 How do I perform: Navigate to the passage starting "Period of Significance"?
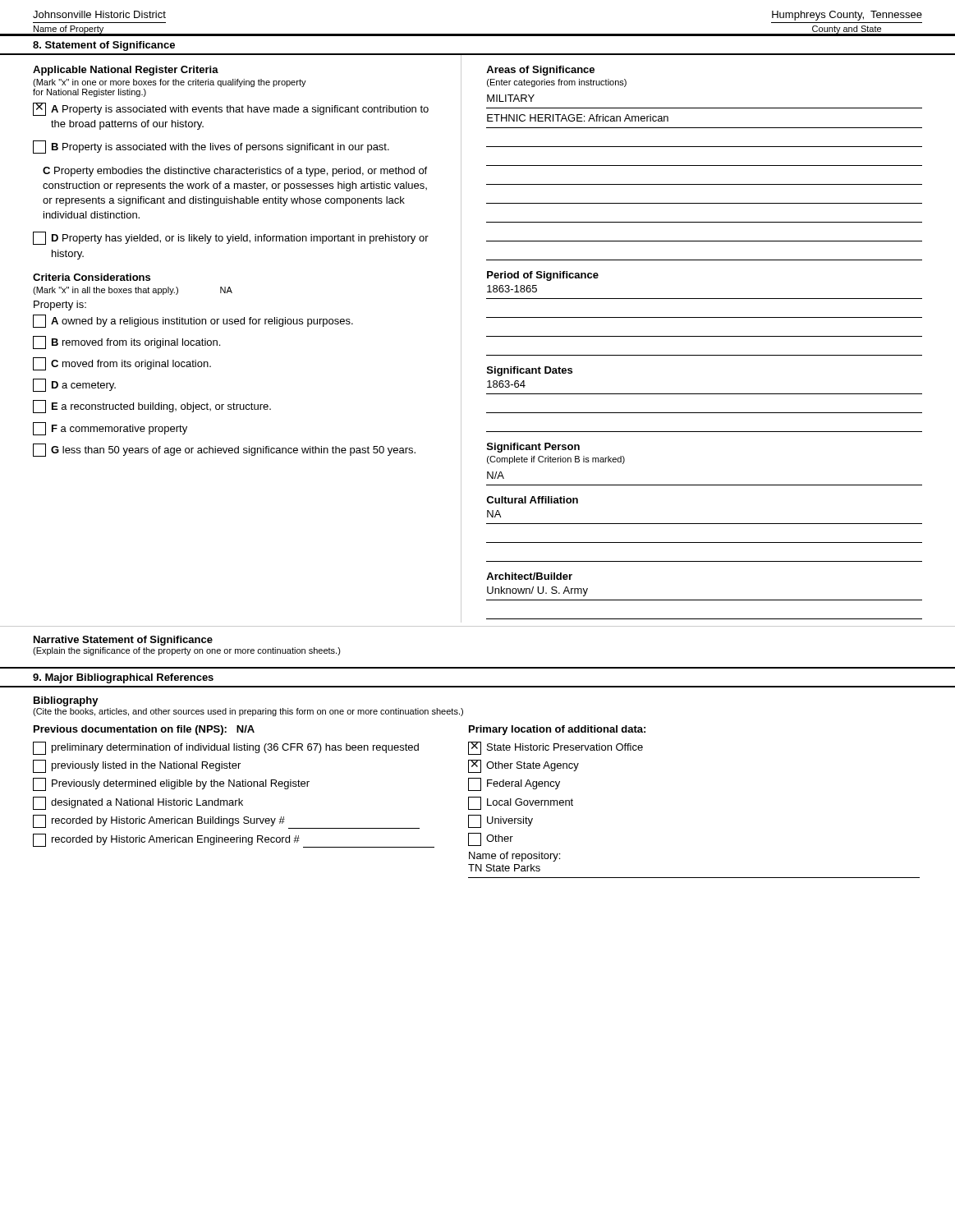pyautogui.click(x=704, y=312)
